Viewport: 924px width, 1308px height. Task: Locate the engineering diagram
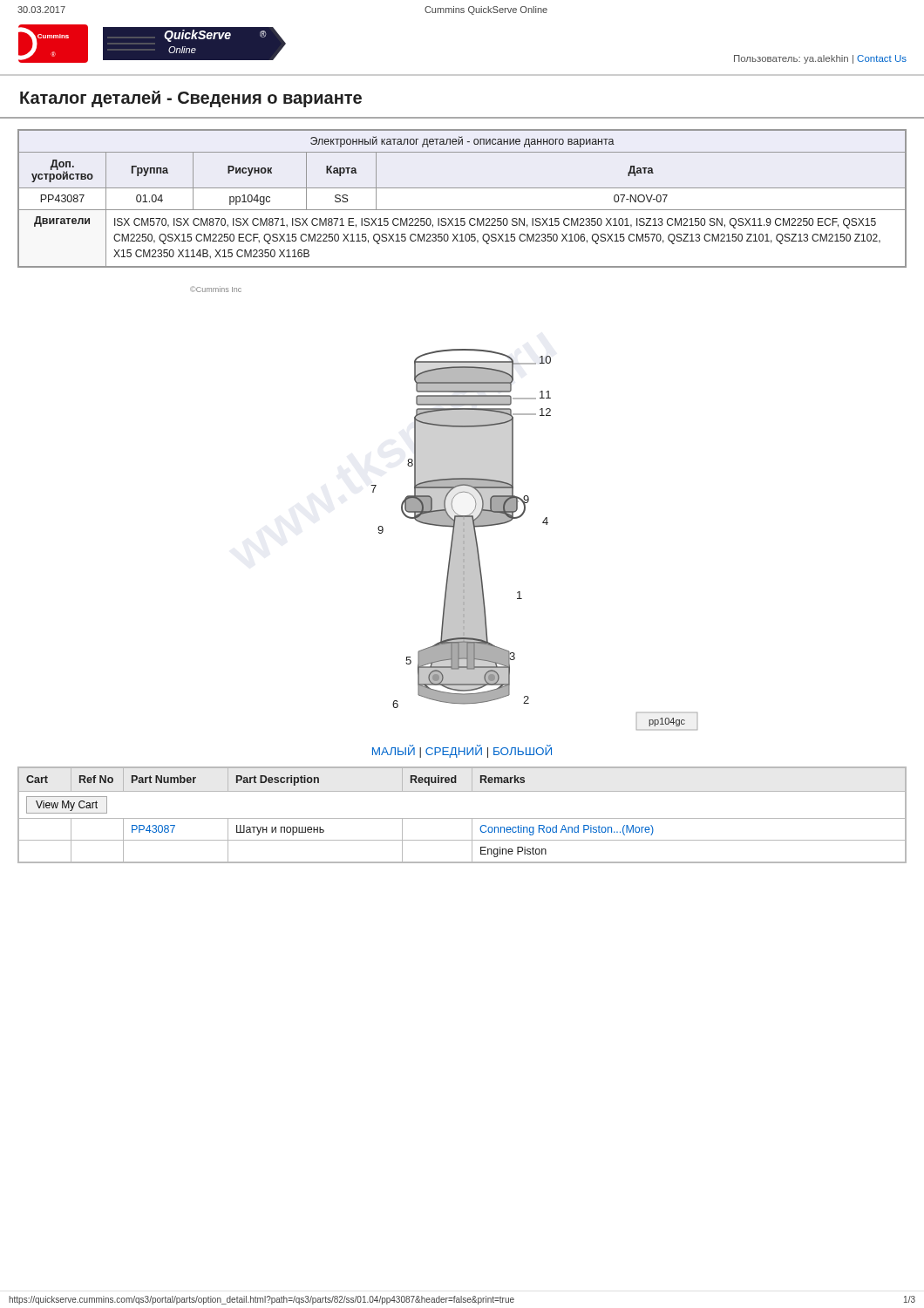pos(462,509)
